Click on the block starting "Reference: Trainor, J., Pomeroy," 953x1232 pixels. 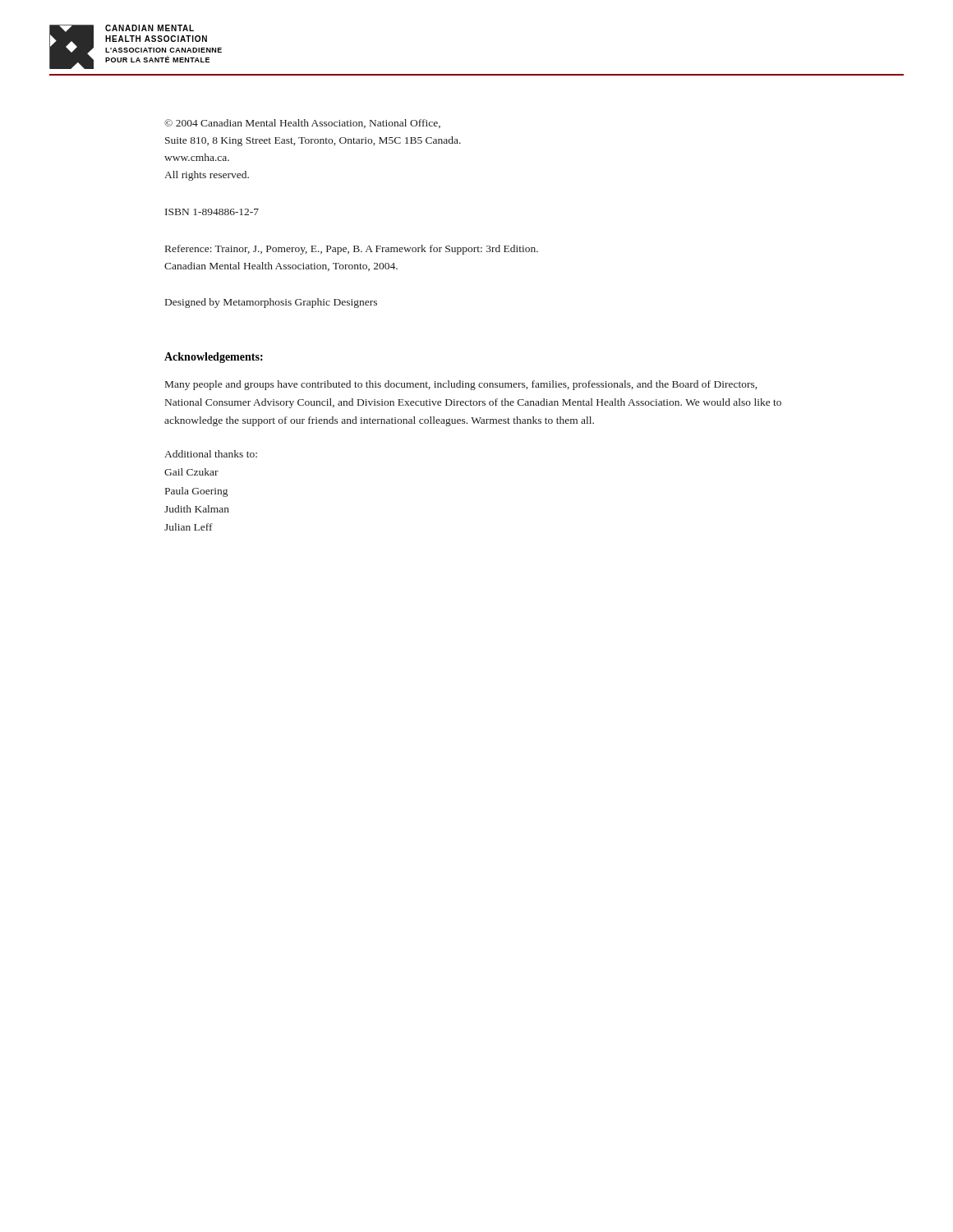click(x=351, y=257)
